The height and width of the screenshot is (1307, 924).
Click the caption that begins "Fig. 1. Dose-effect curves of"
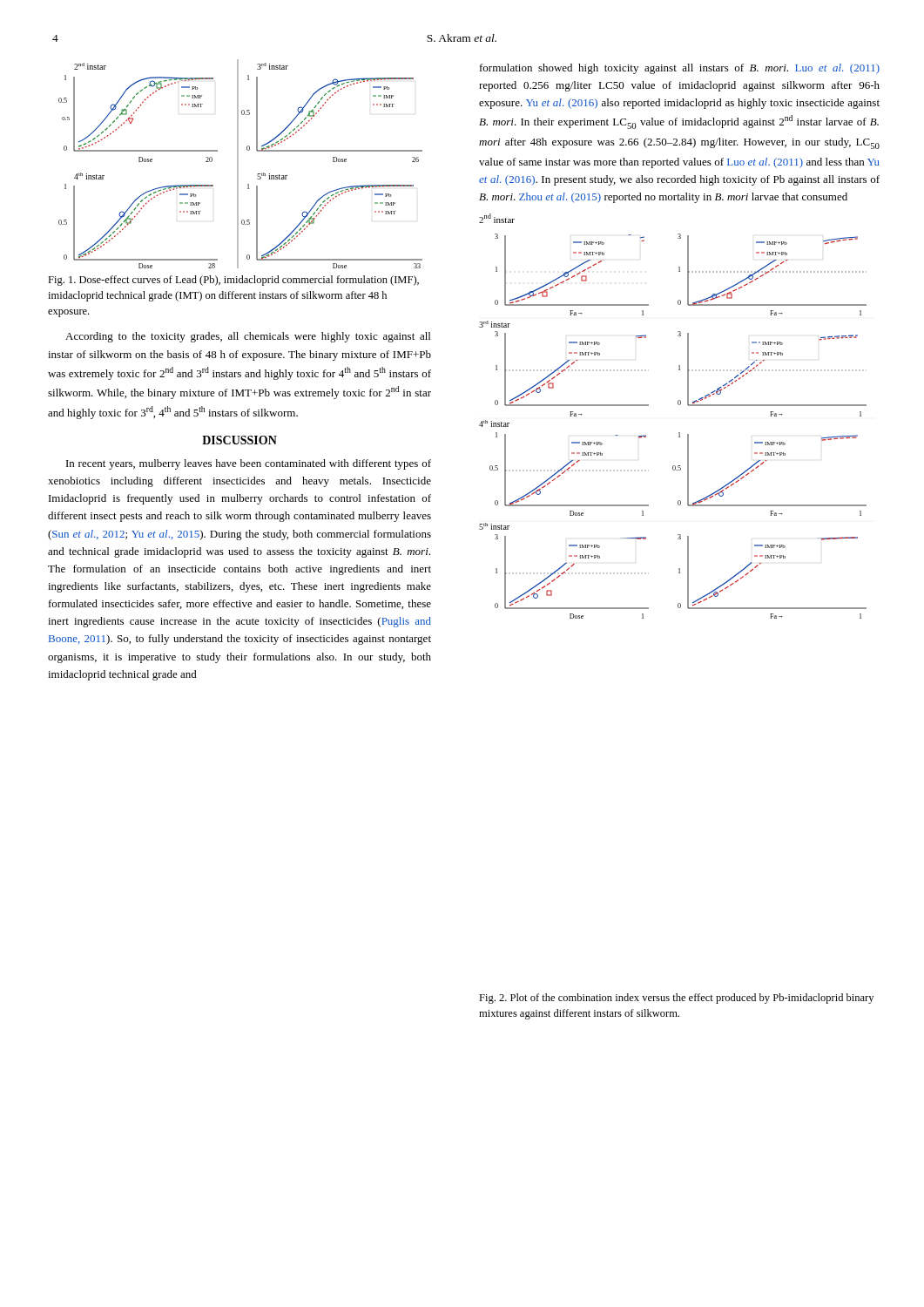click(x=234, y=295)
